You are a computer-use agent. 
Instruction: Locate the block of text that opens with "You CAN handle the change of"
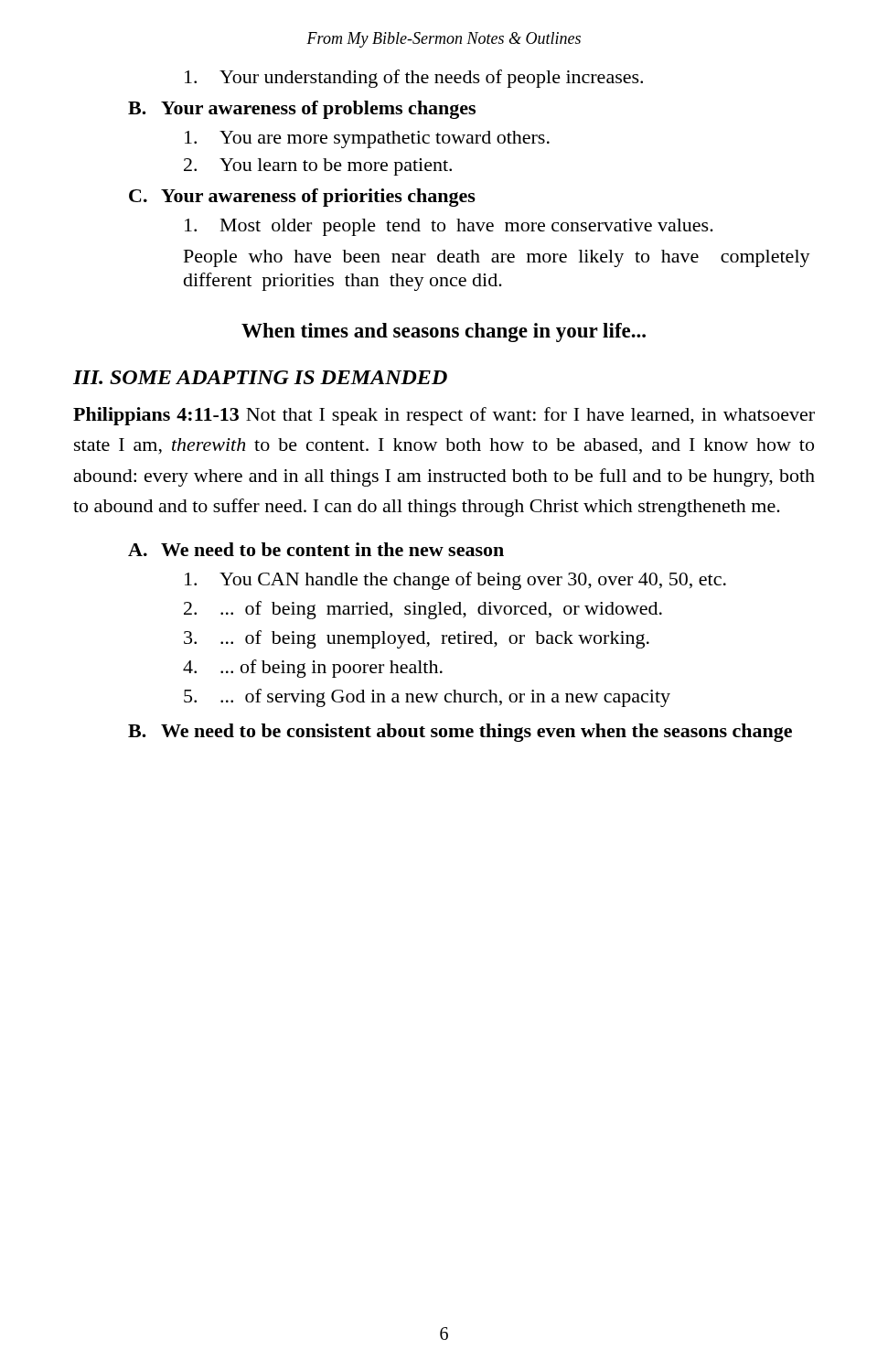point(499,579)
